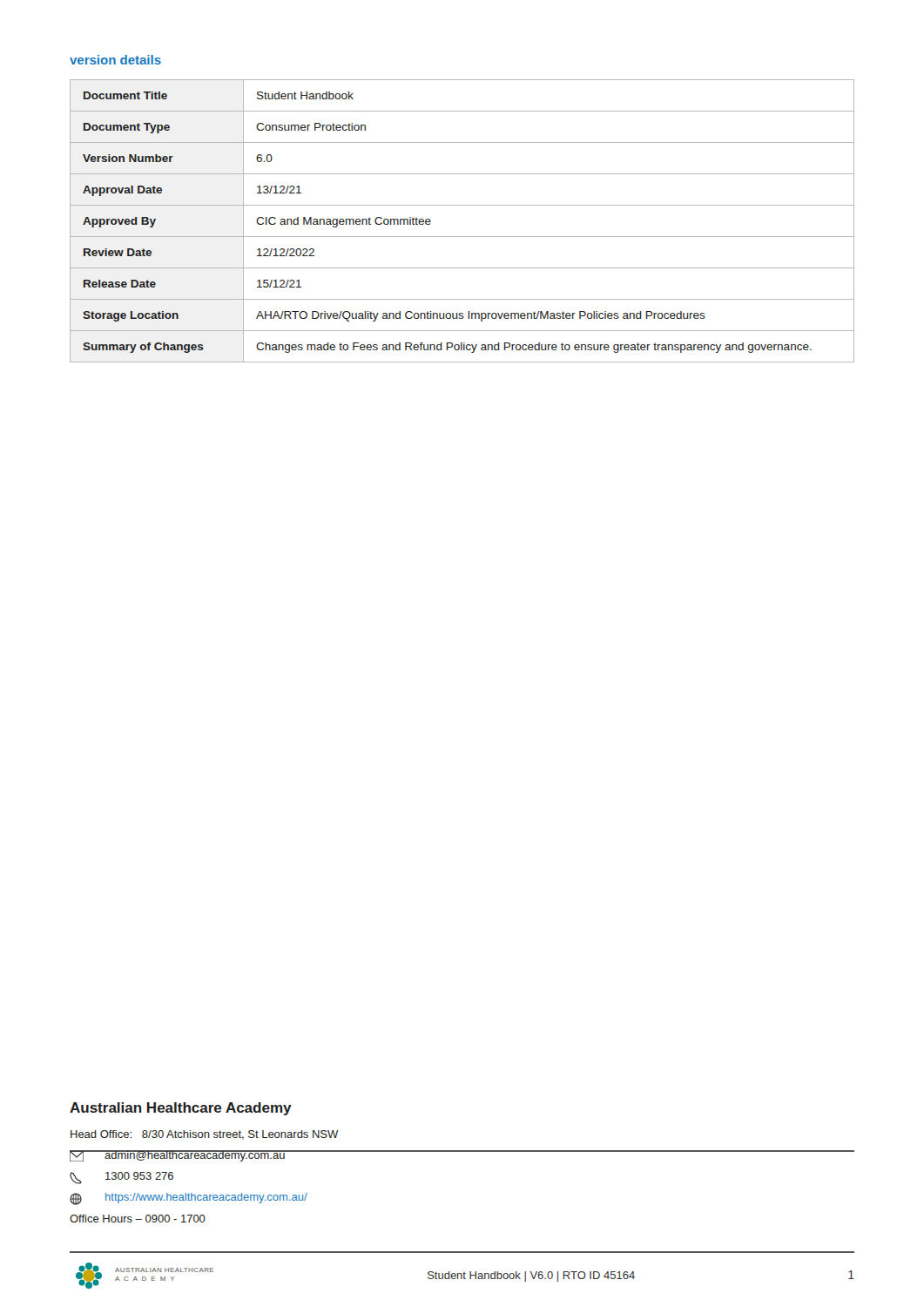Click on the block starting "Australian Healthcare Academy"
Image resolution: width=924 pixels, height=1307 pixels.
181,1109
